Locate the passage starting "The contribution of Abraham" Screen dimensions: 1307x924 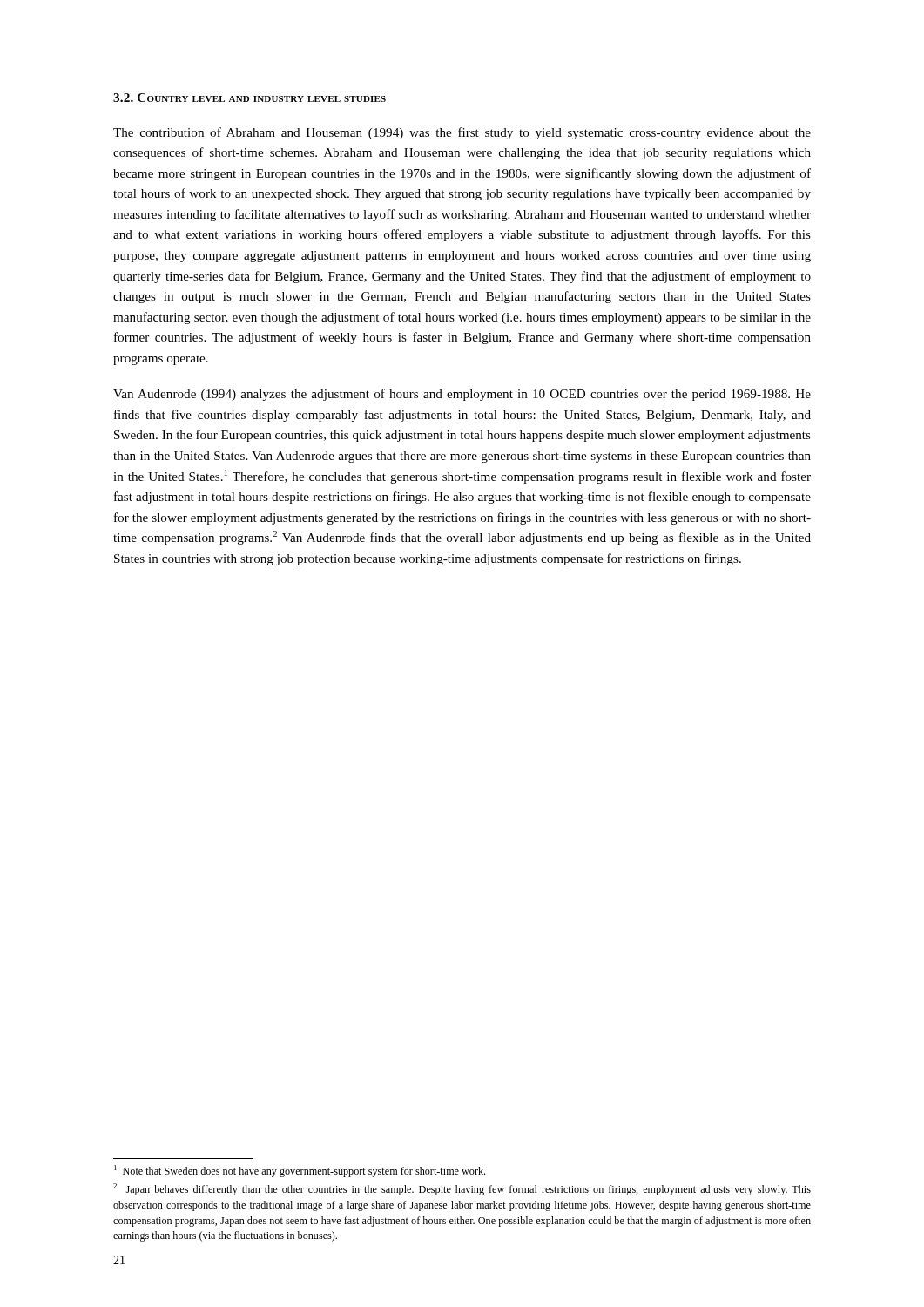[462, 245]
